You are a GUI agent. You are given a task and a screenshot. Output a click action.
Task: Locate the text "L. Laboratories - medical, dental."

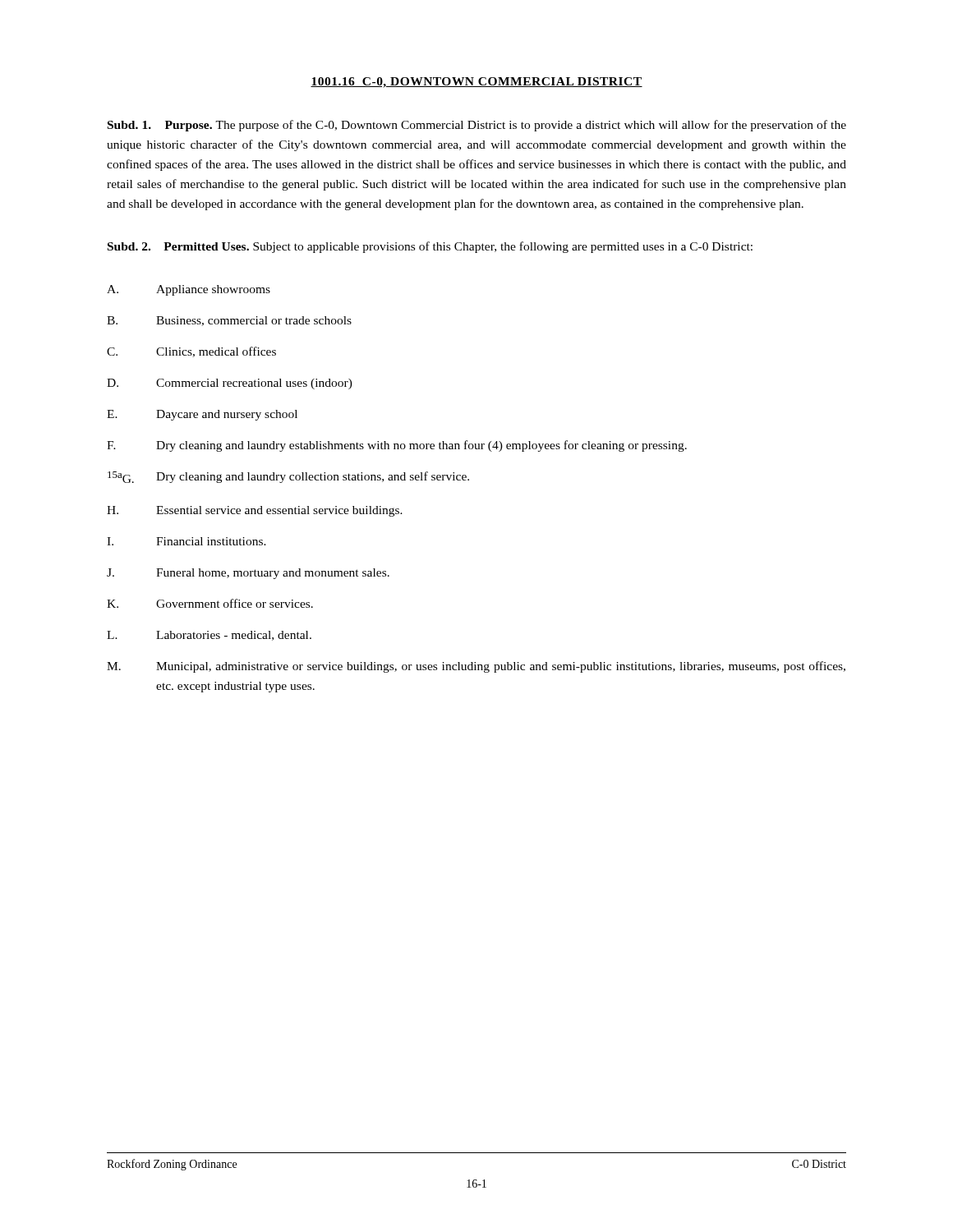pyautogui.click(x=209, y=636)
